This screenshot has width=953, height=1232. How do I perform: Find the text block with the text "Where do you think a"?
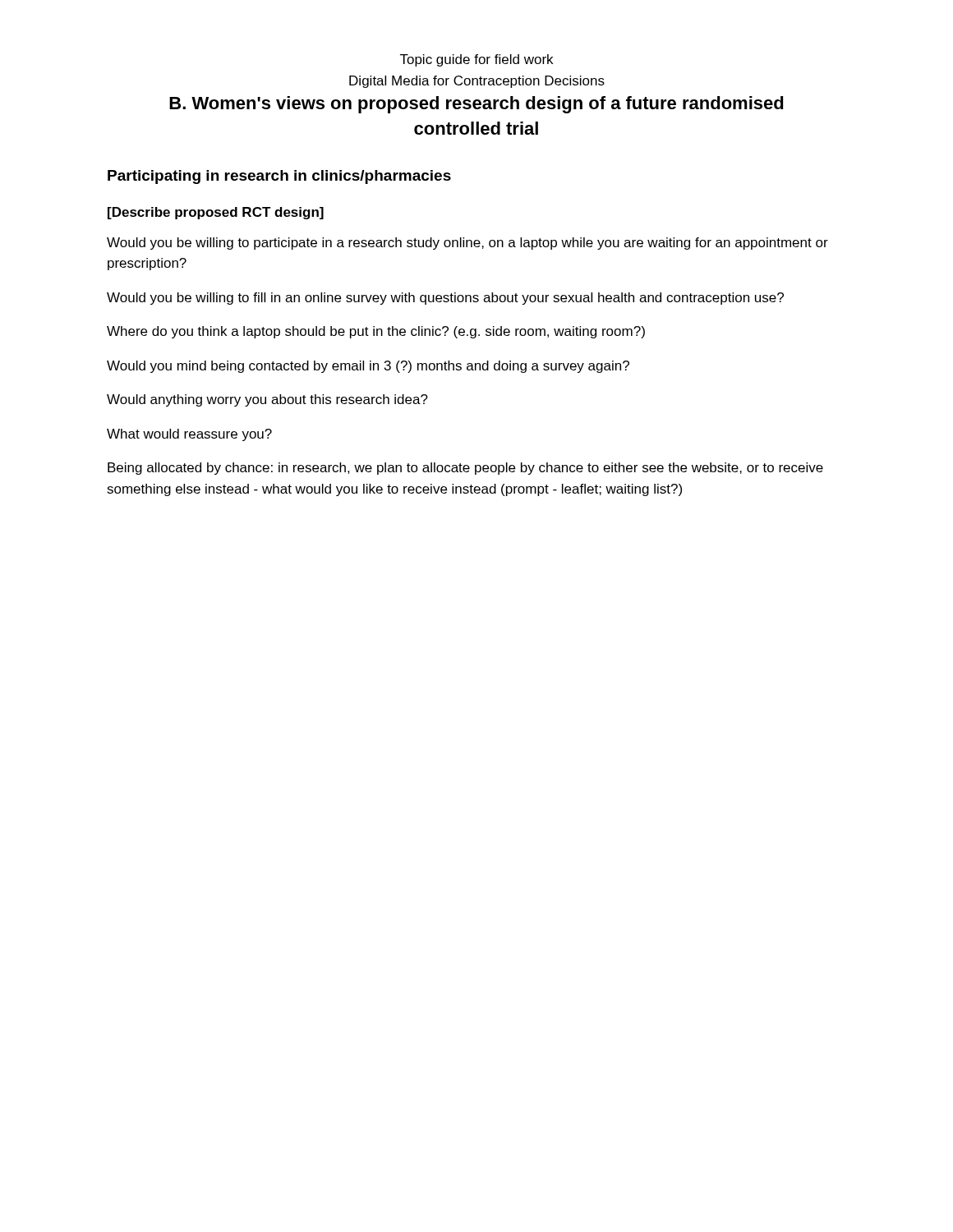(x=376, y=331)
